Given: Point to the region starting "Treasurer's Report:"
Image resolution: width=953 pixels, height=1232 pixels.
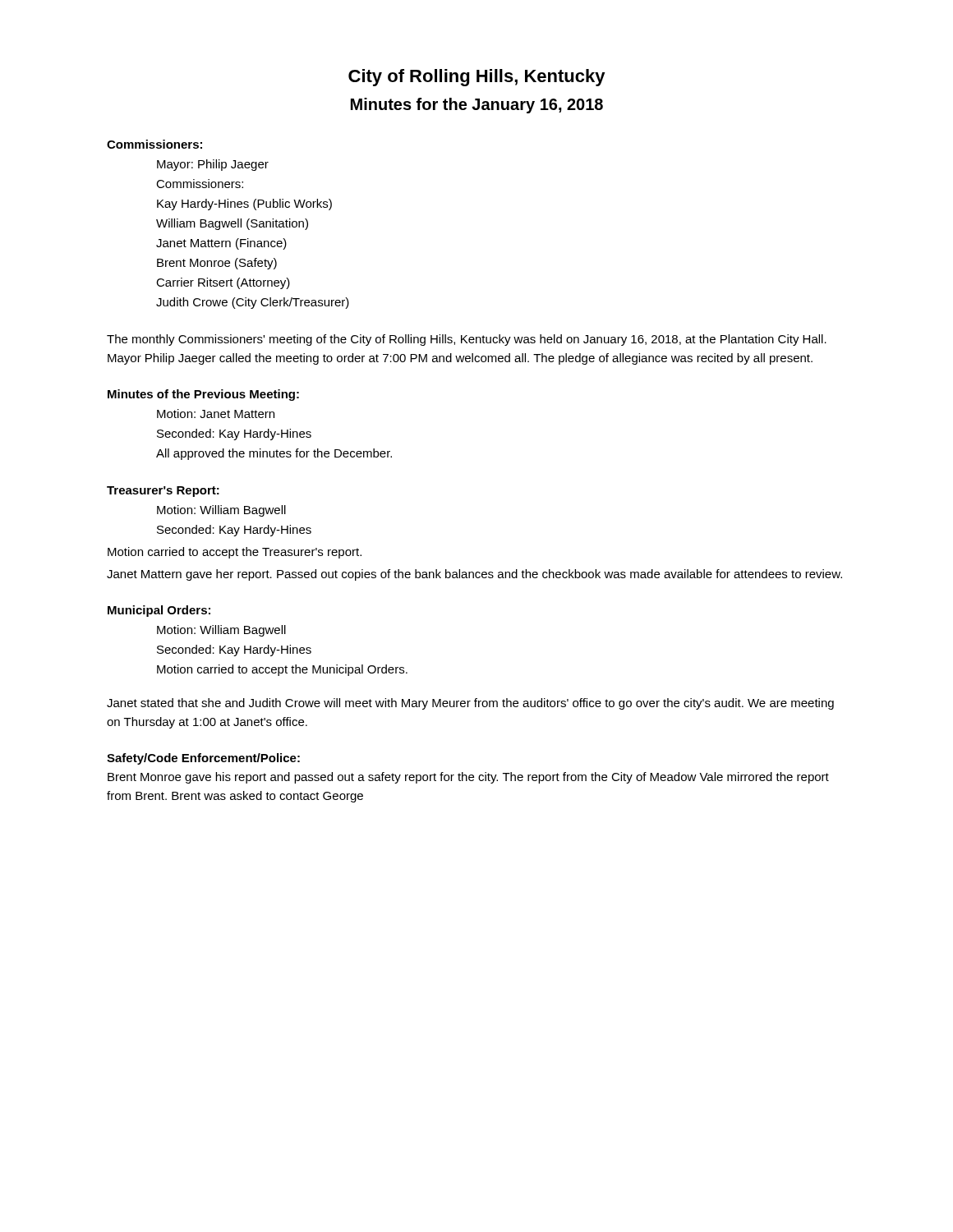Looking at the screenshot, I should tap(163, 490).
